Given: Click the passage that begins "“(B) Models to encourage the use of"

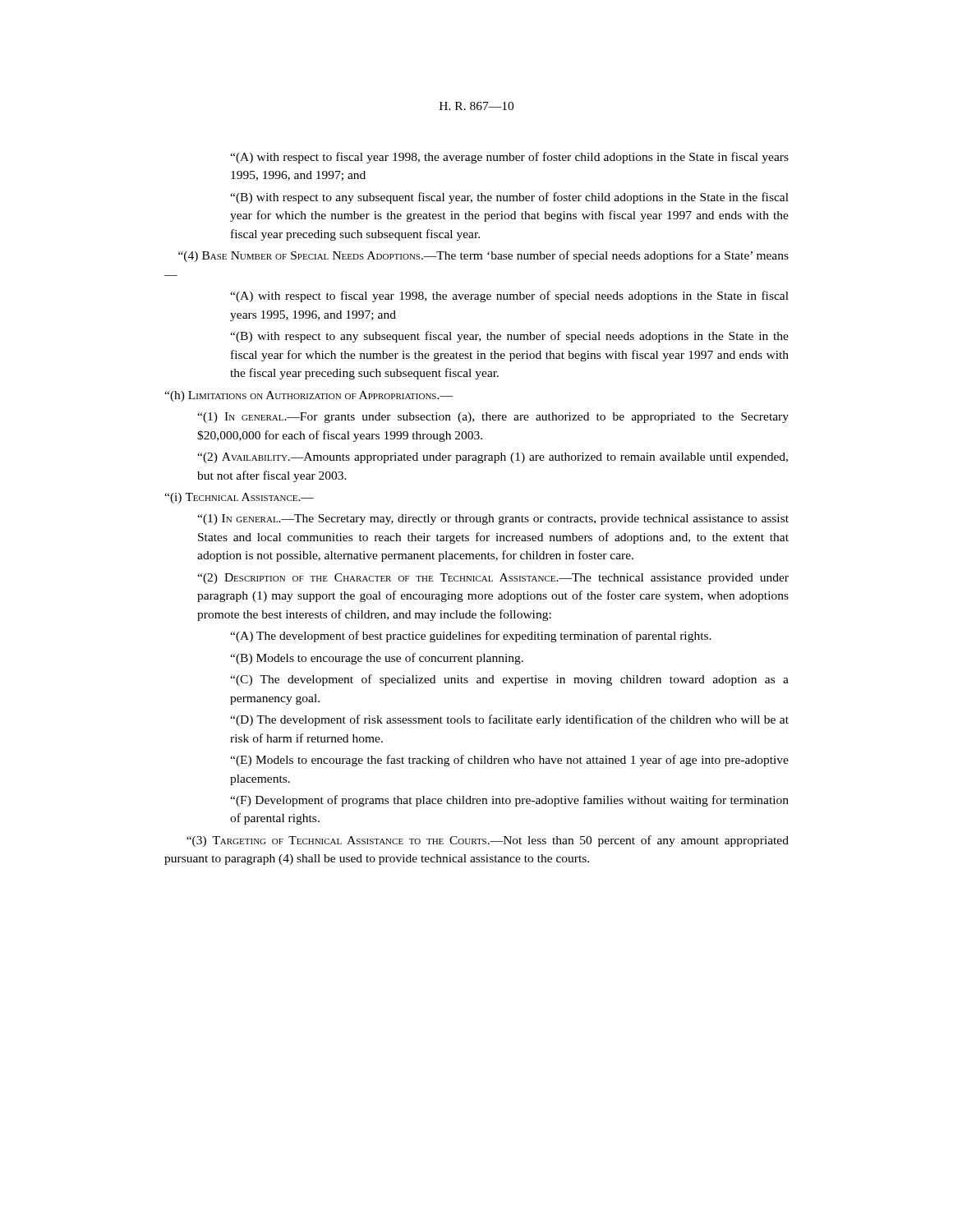Looking at the screenshot, I should [x=509, y=658].
